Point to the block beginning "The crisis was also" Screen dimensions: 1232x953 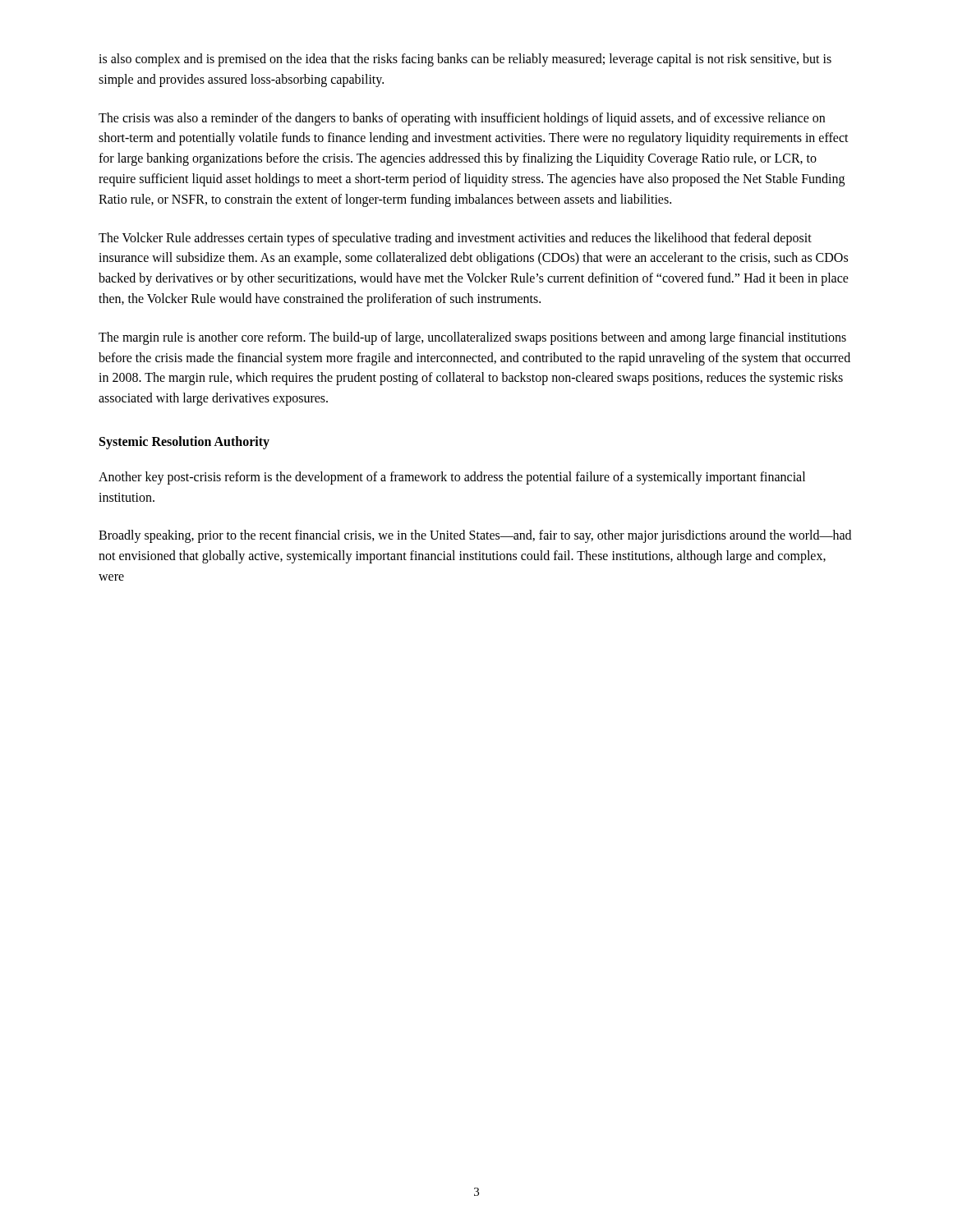(476, 159)
